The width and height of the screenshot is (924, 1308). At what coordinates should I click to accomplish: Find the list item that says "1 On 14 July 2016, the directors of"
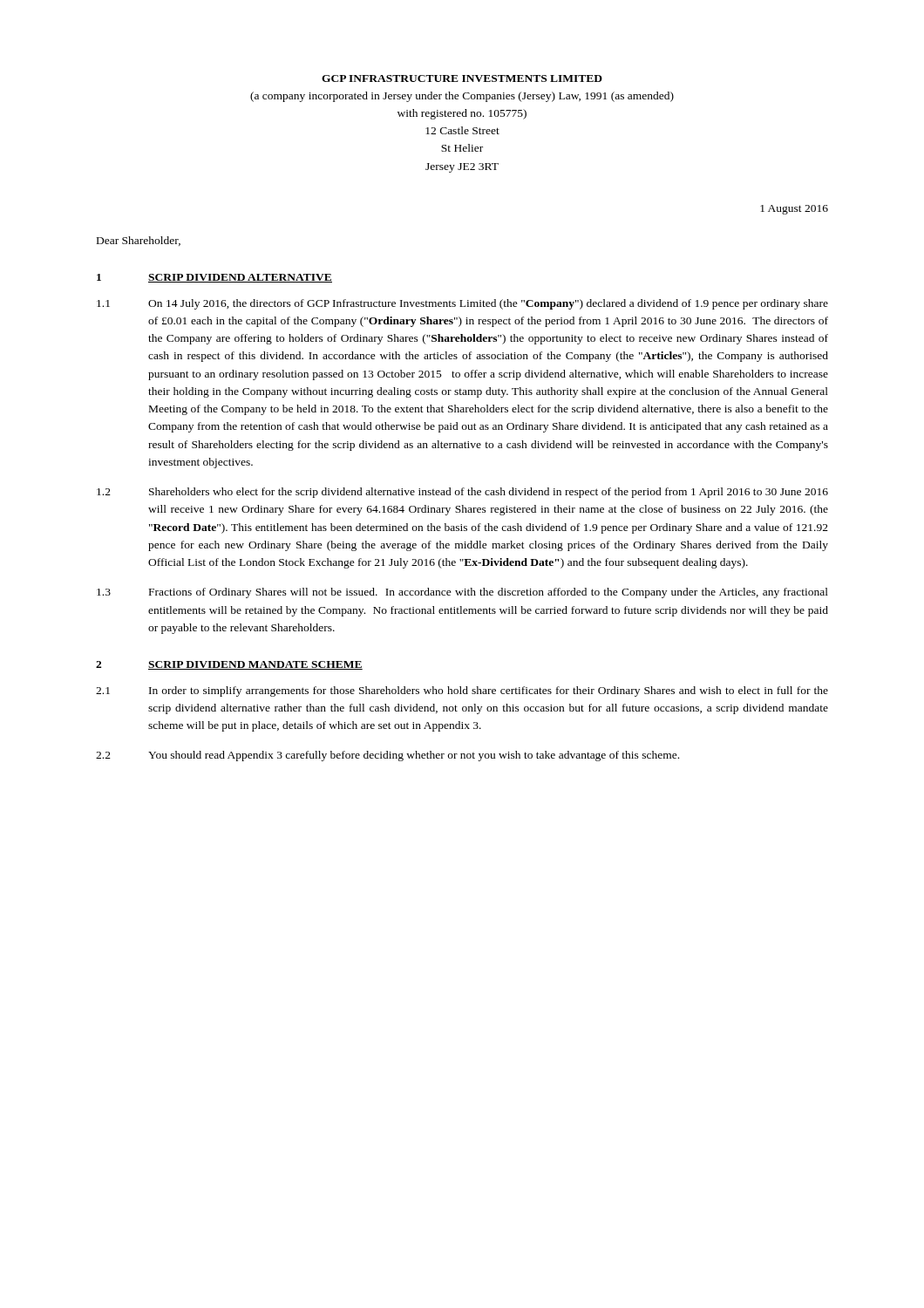point(462,383)
